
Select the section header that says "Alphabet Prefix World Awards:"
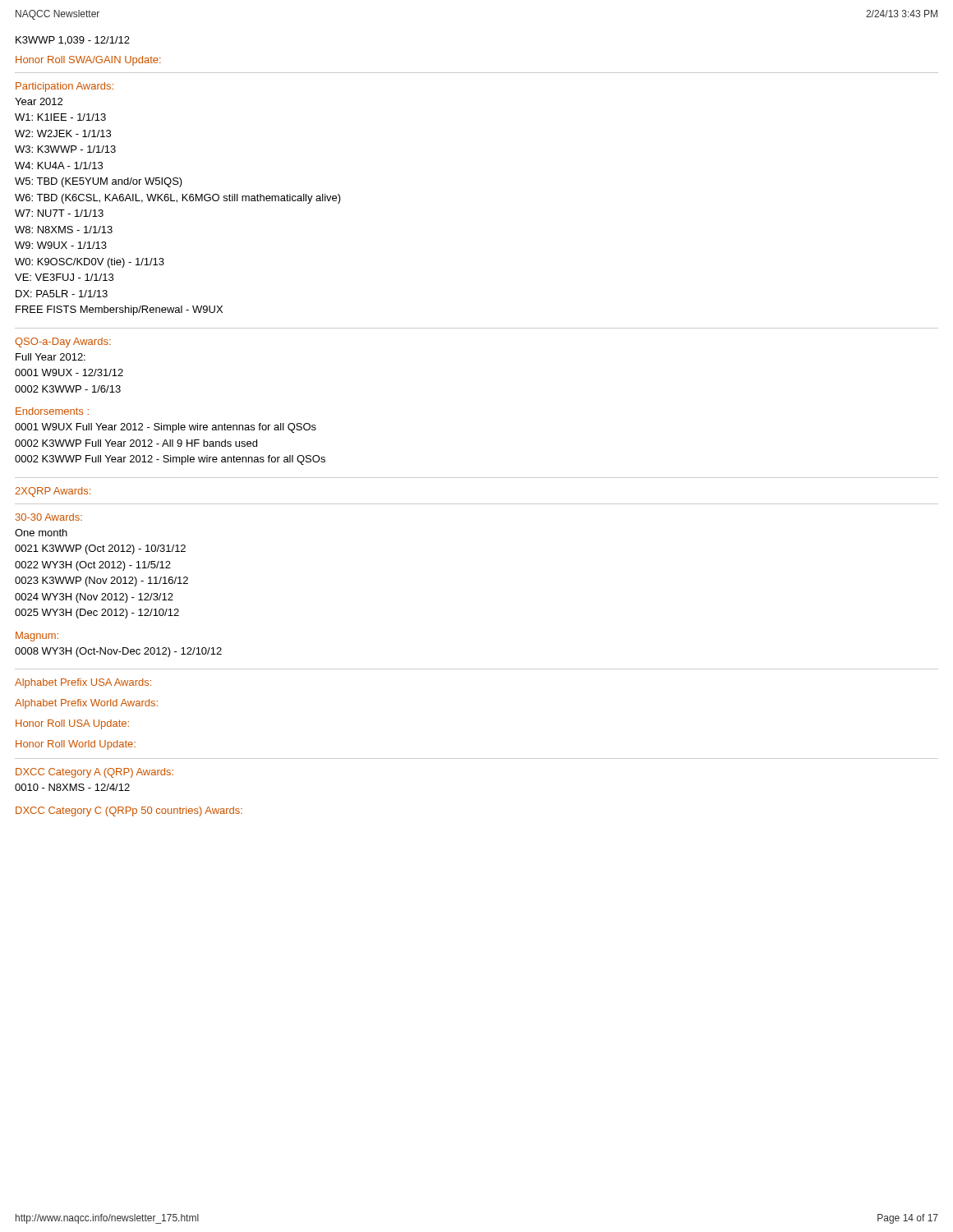[87, 703]
